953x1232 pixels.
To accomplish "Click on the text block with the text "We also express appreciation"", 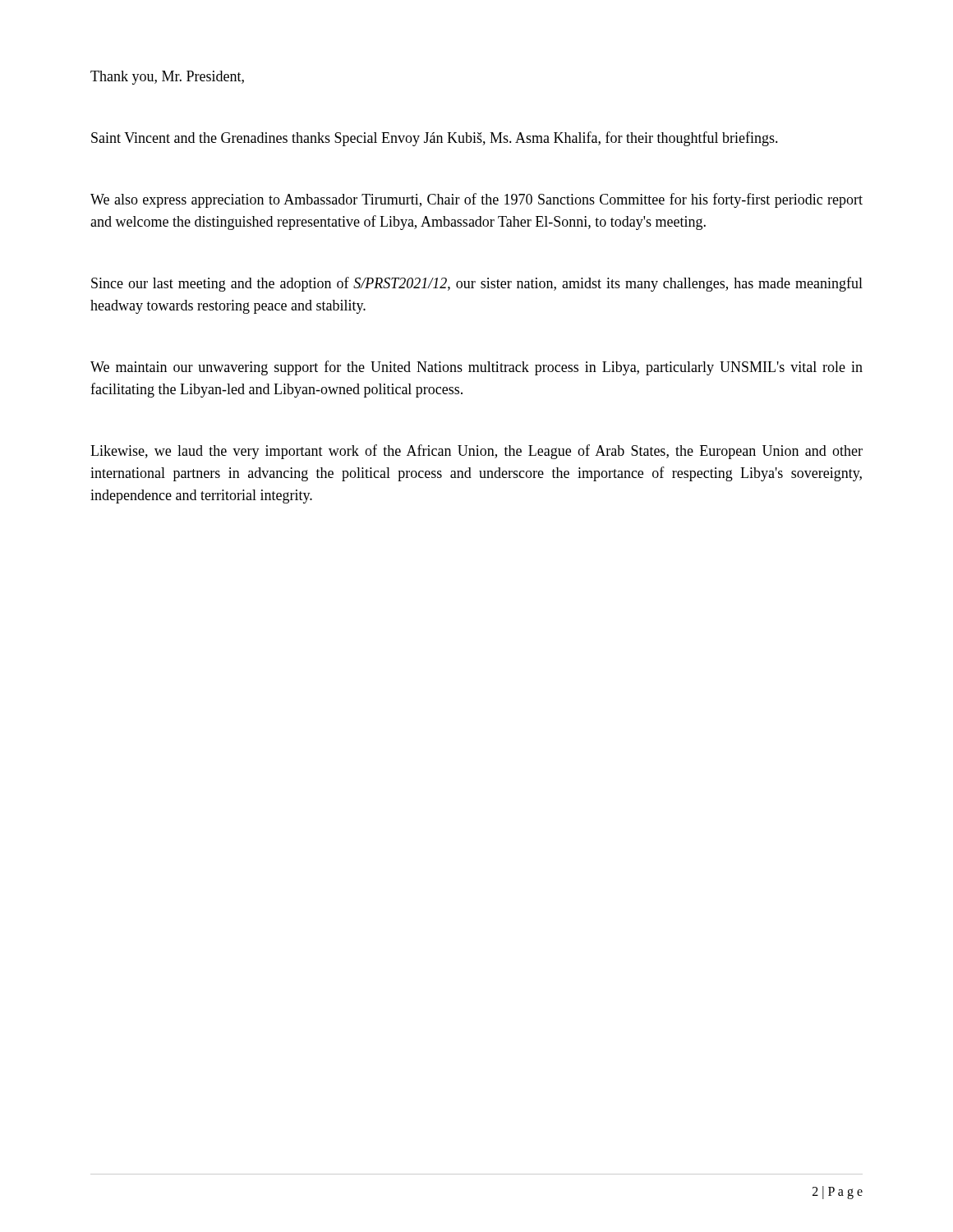I will click(x=476, y=211).
